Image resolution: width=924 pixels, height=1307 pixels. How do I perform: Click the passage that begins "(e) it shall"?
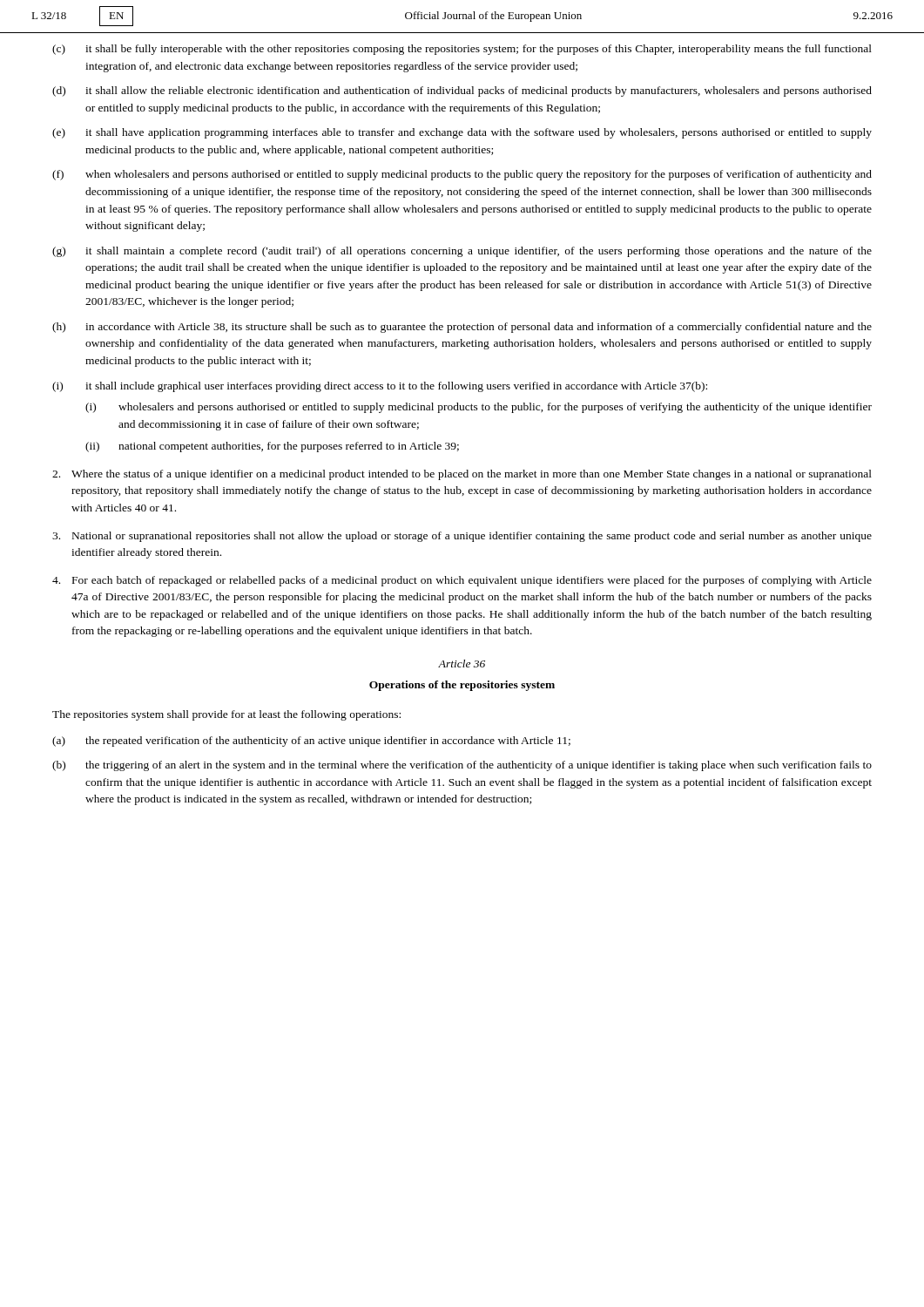tap(462, 141)
